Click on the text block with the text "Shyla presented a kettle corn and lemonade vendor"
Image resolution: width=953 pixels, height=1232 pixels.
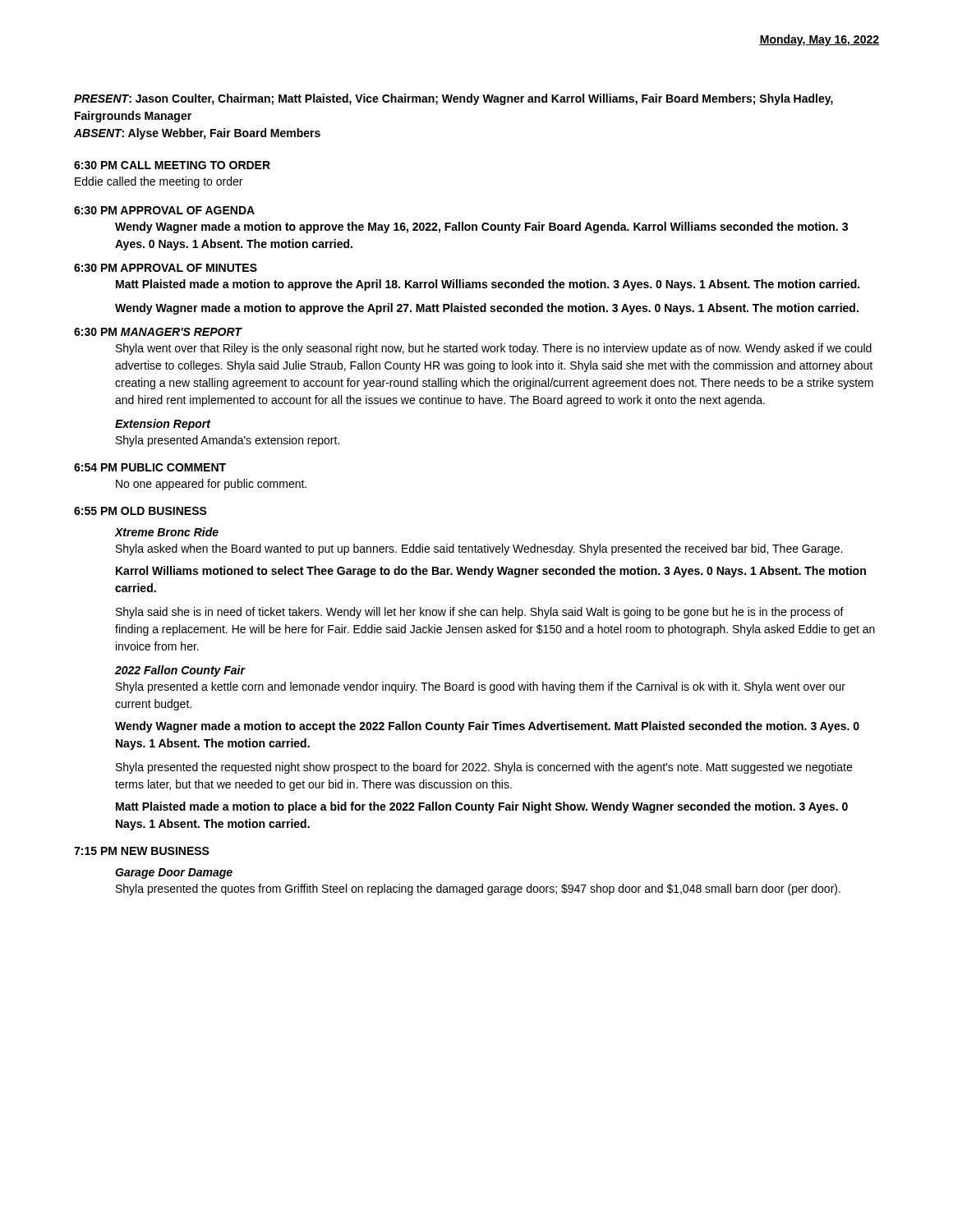pyautogui.click(x=497, y=715)
